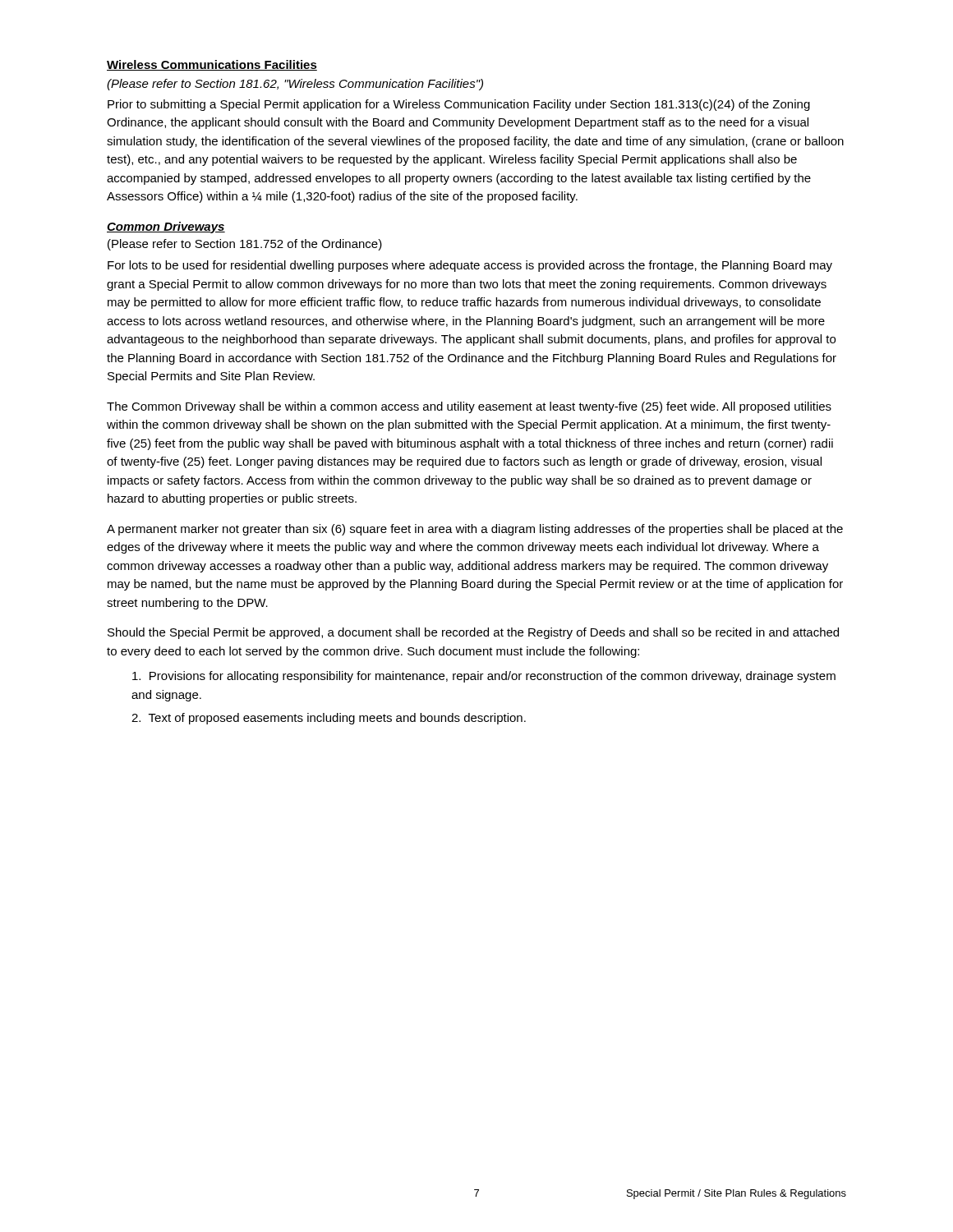This screenshot has width=953, height=1232.
Task: Select the text block that reads "Should the Special Permit be"
Action: click(473, 641)
